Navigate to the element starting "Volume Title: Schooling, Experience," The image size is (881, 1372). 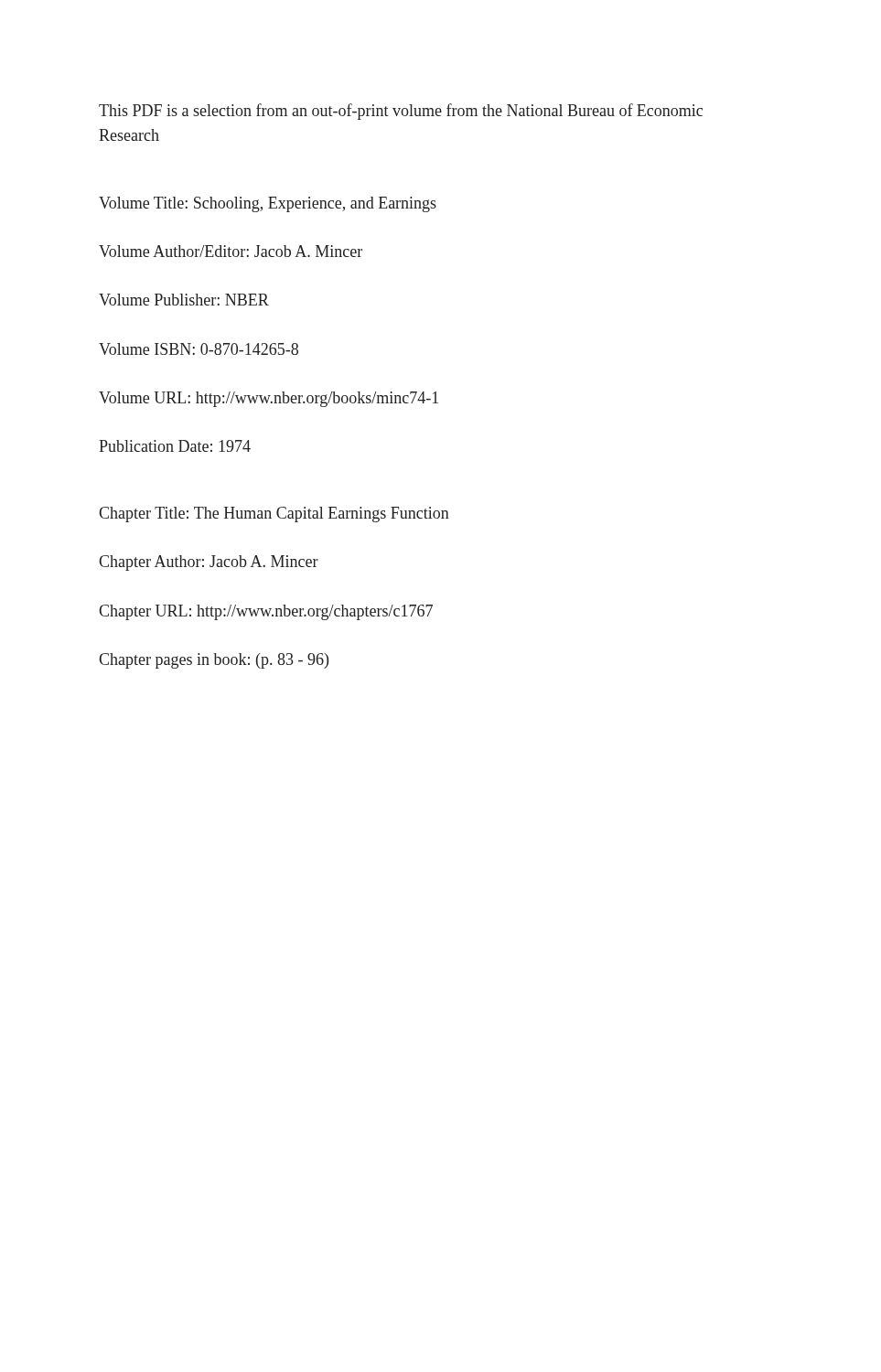[x=268, y=203]
